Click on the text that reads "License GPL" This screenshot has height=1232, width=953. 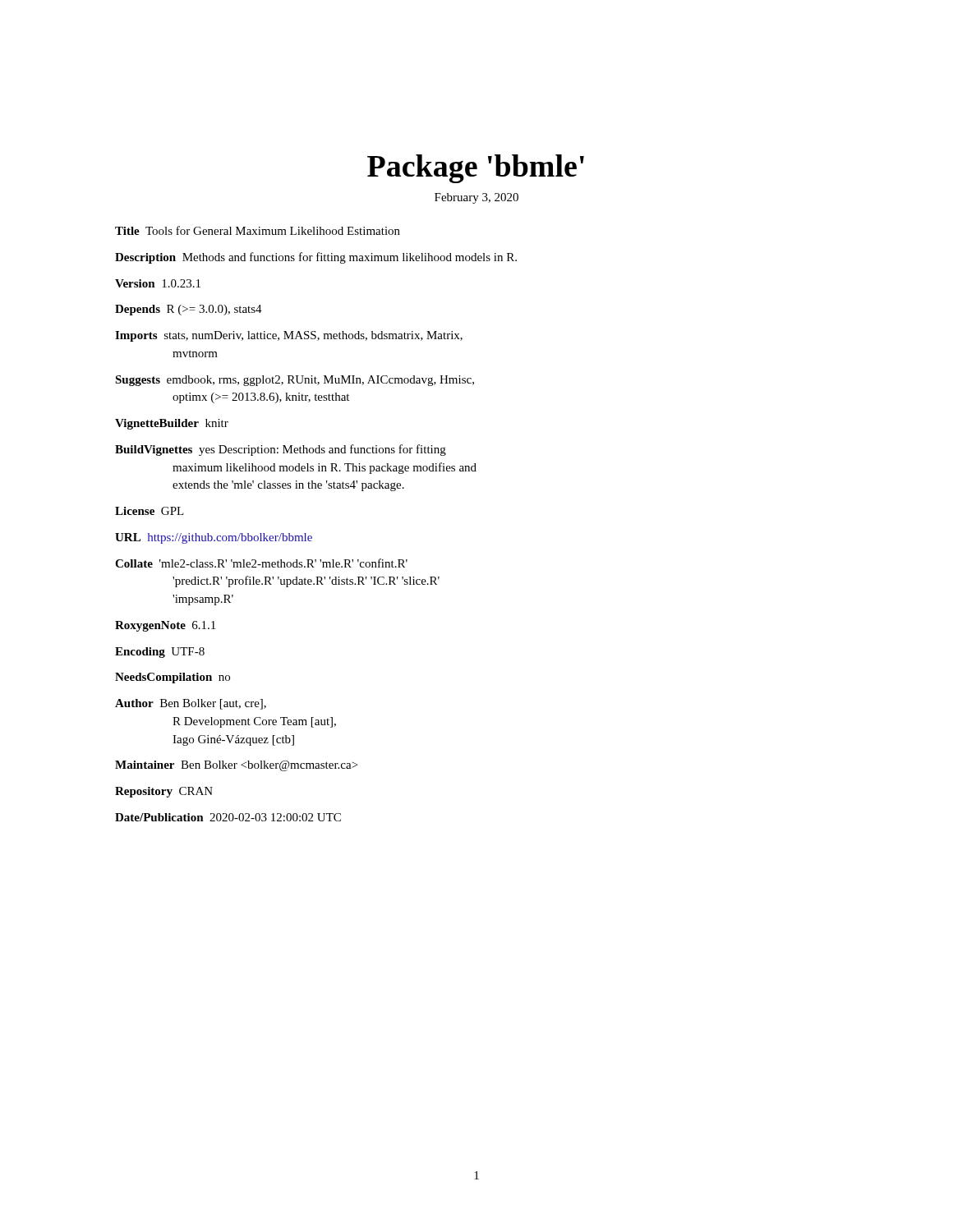coord(150,511)
